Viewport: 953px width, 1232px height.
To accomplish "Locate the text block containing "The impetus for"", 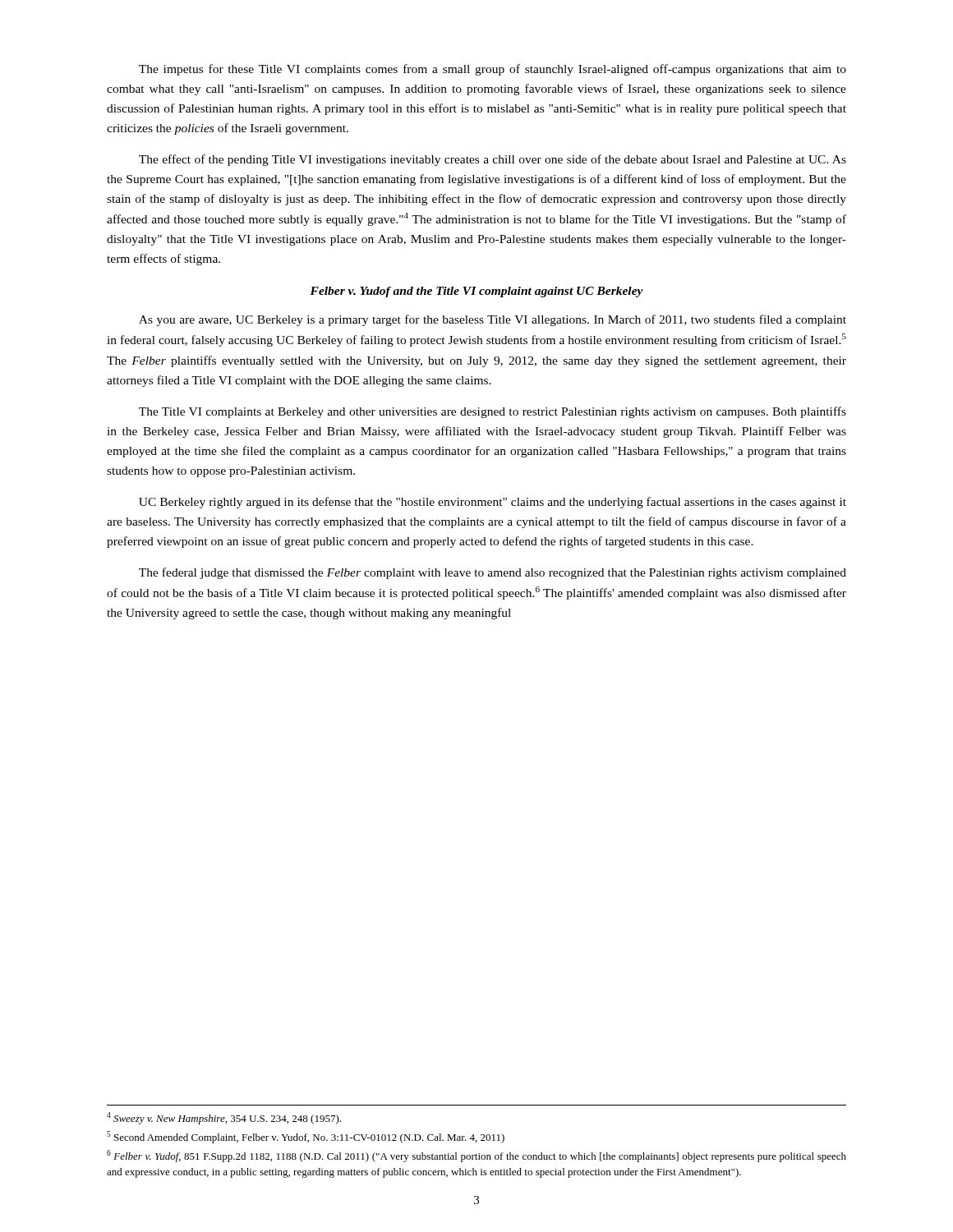I will coord(476,99).
